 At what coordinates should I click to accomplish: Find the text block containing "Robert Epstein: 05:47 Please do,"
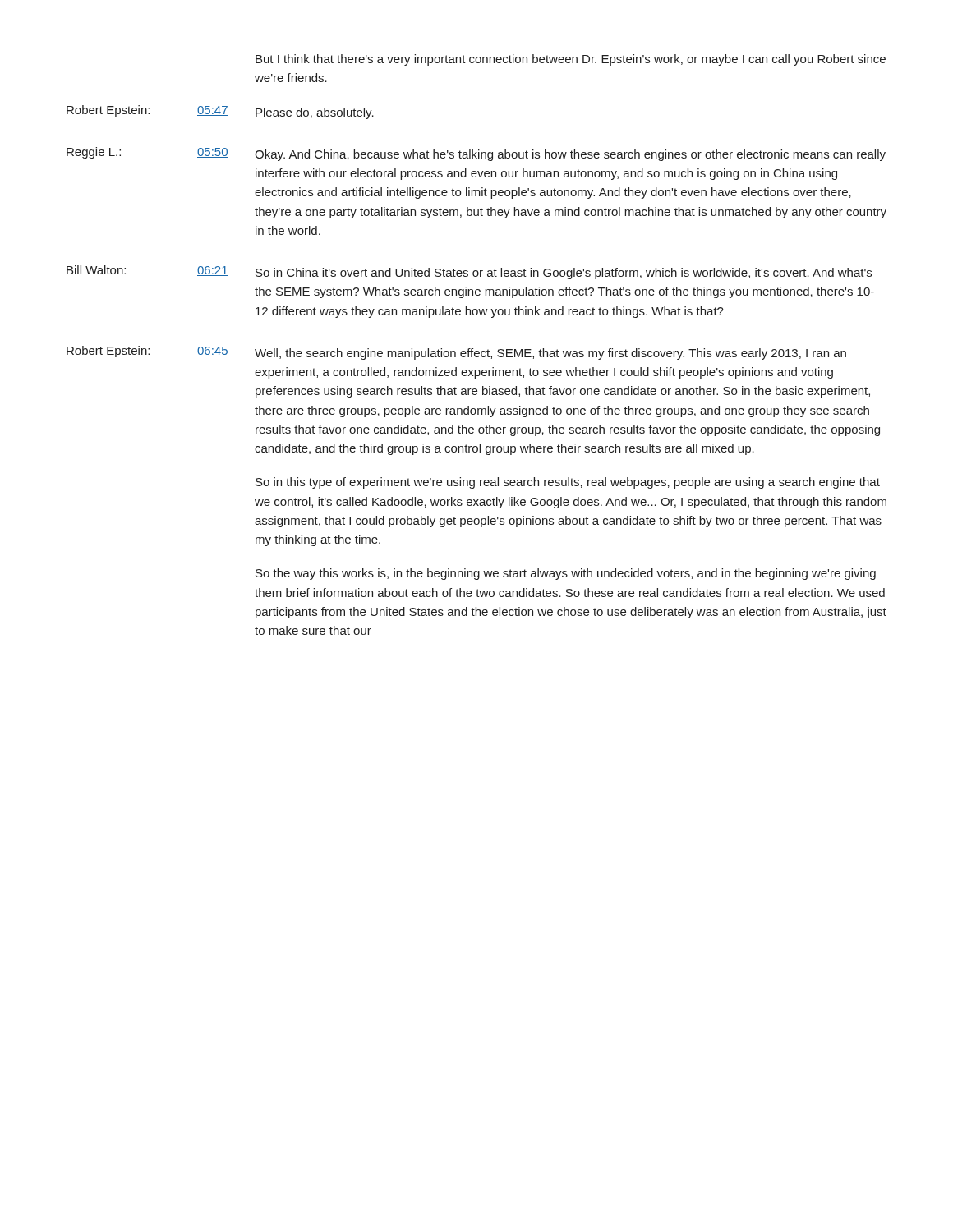(x=220, y=112)
